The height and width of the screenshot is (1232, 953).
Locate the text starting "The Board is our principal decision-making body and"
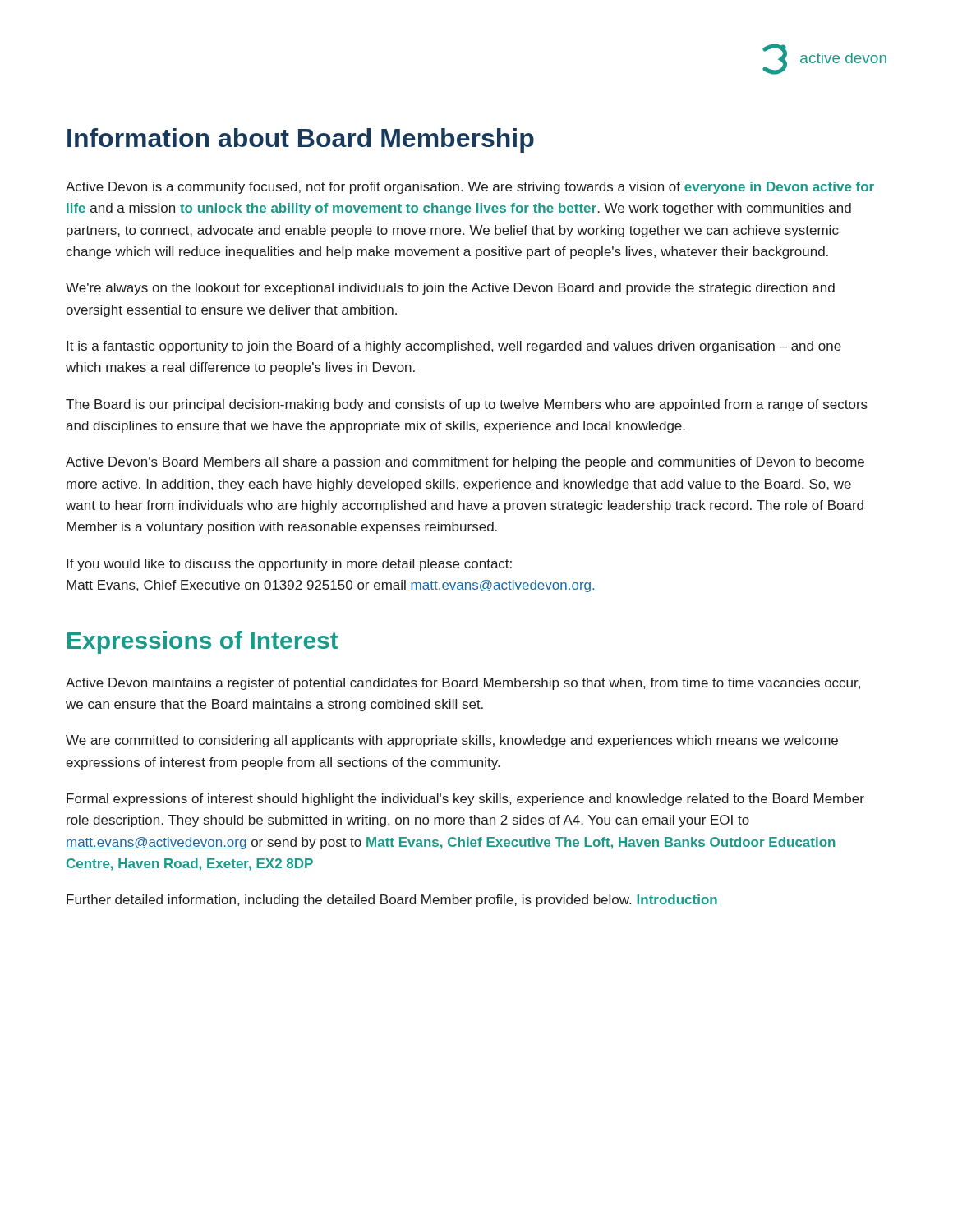coord(472,416)
